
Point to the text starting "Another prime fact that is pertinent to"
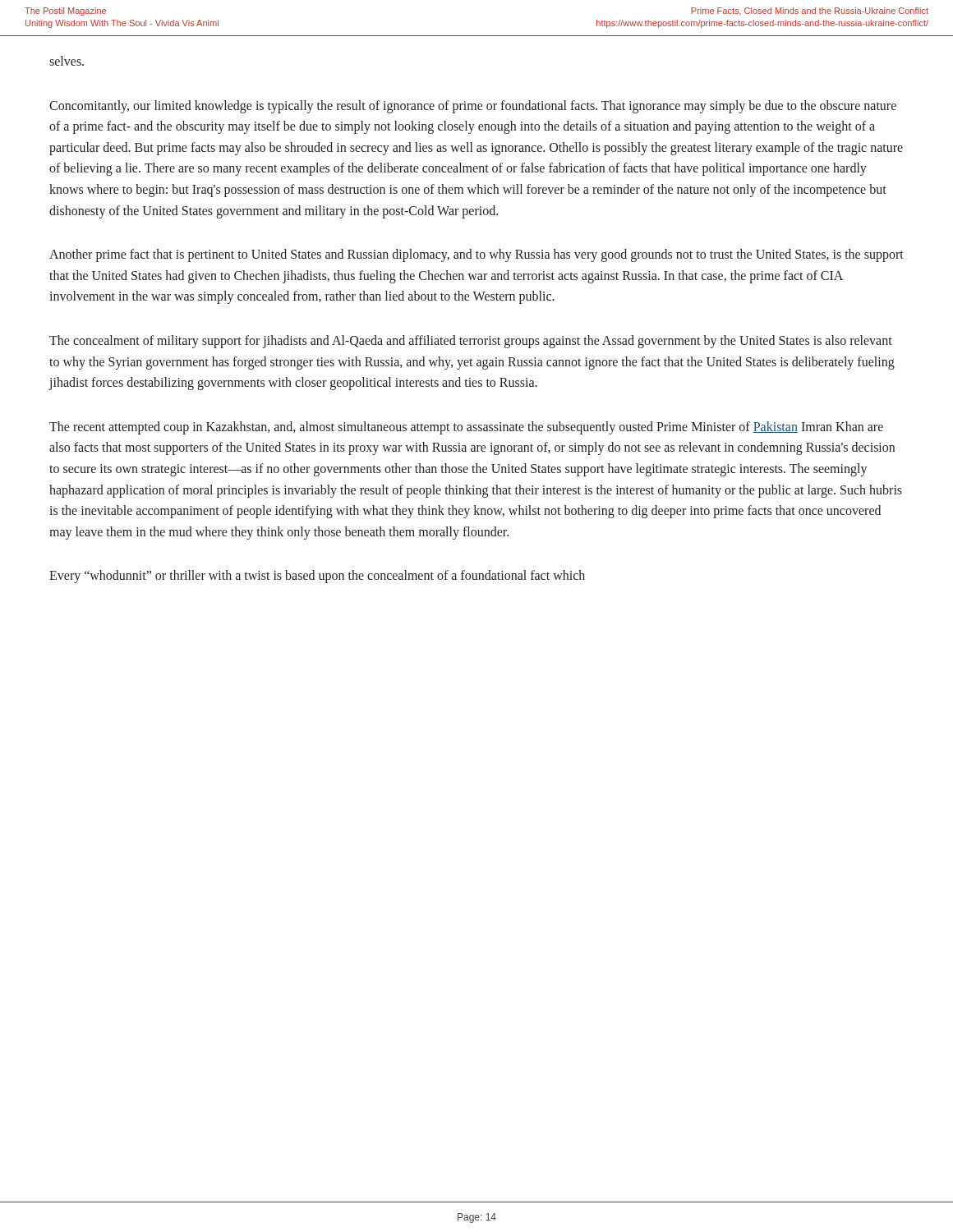pyautogui.click(x=476, y=275)
